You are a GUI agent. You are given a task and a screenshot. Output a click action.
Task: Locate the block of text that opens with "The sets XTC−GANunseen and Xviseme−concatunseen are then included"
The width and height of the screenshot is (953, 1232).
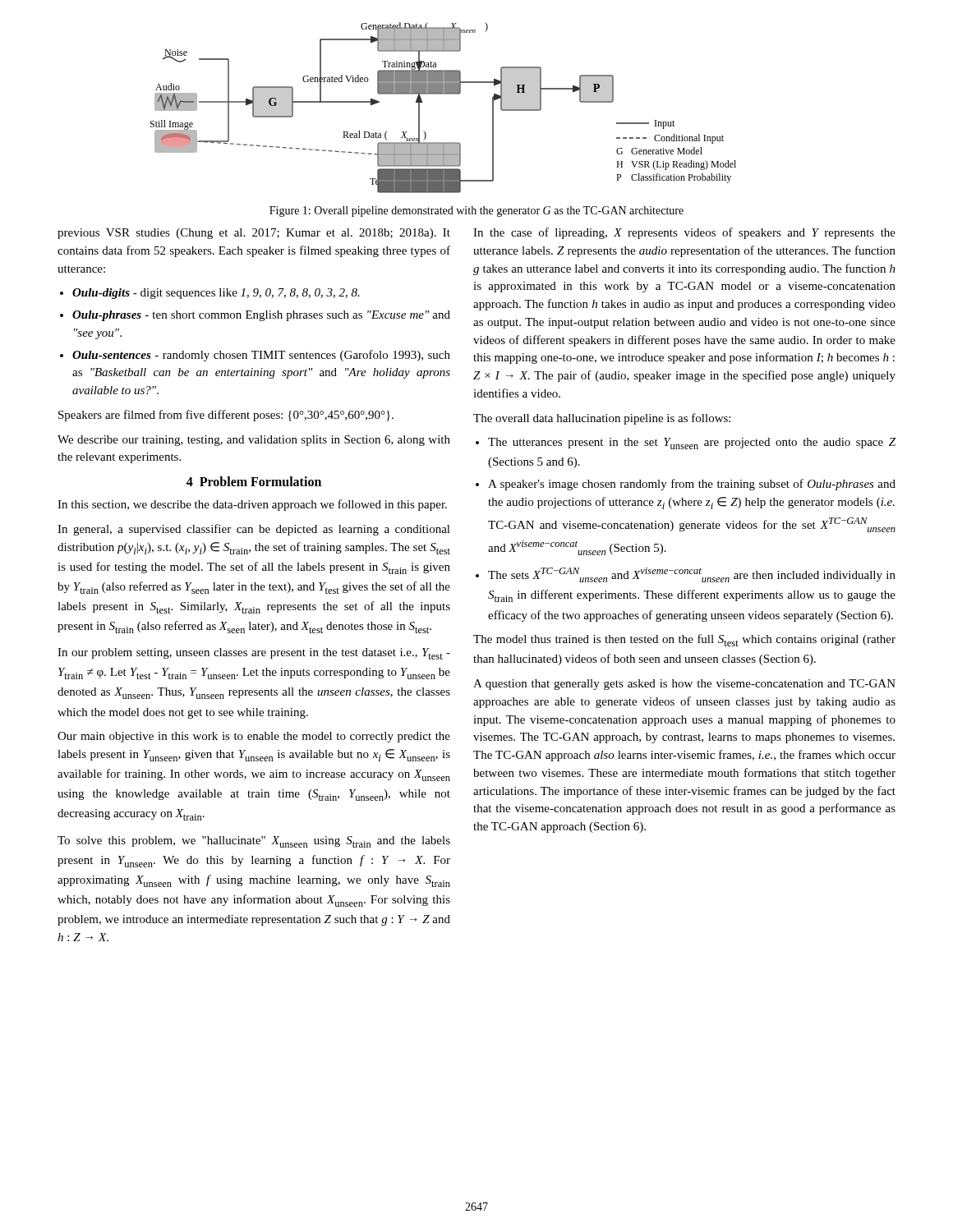point(692,593)
